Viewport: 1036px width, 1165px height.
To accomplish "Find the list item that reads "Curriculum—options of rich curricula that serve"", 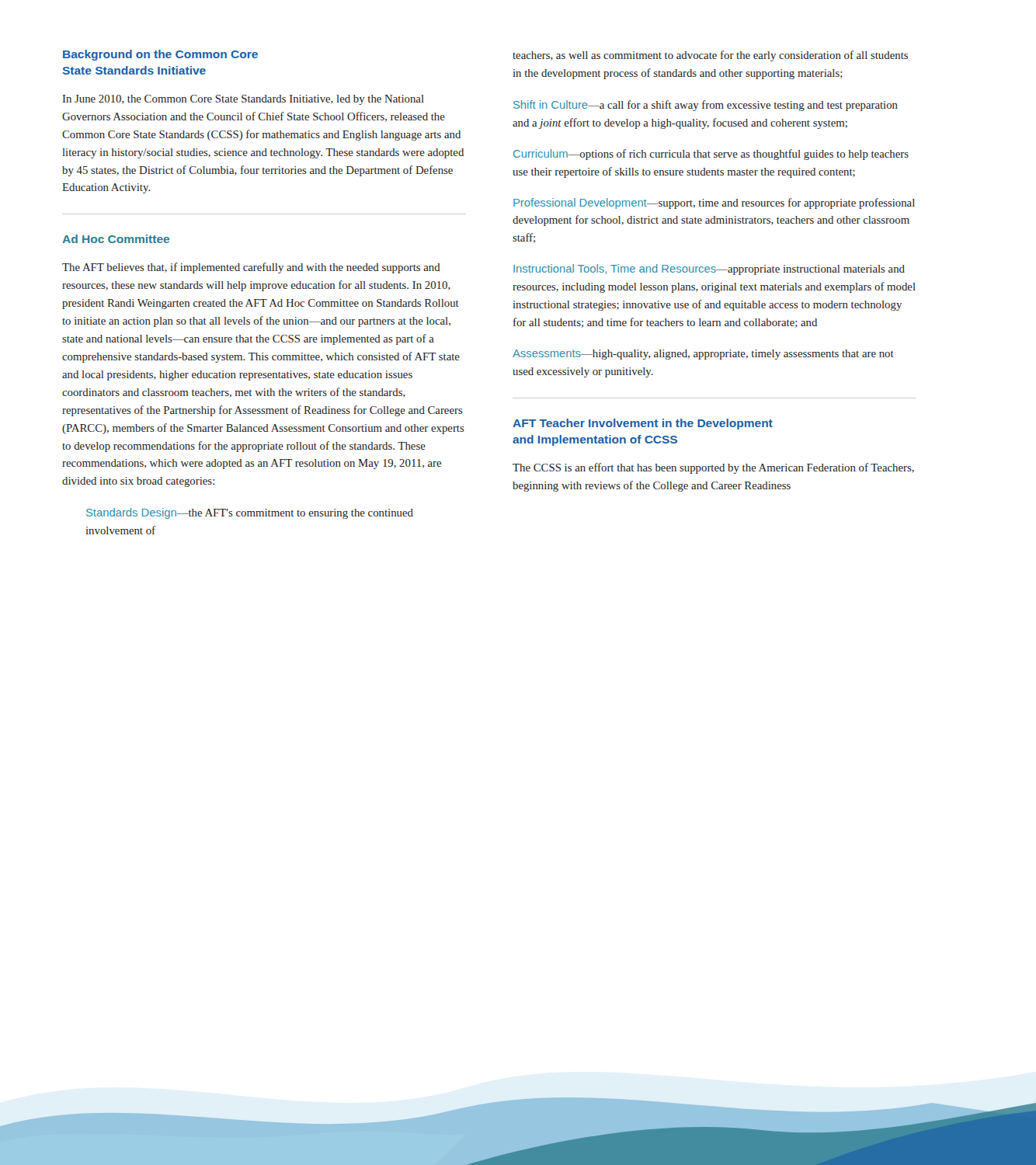I will 715,163.
